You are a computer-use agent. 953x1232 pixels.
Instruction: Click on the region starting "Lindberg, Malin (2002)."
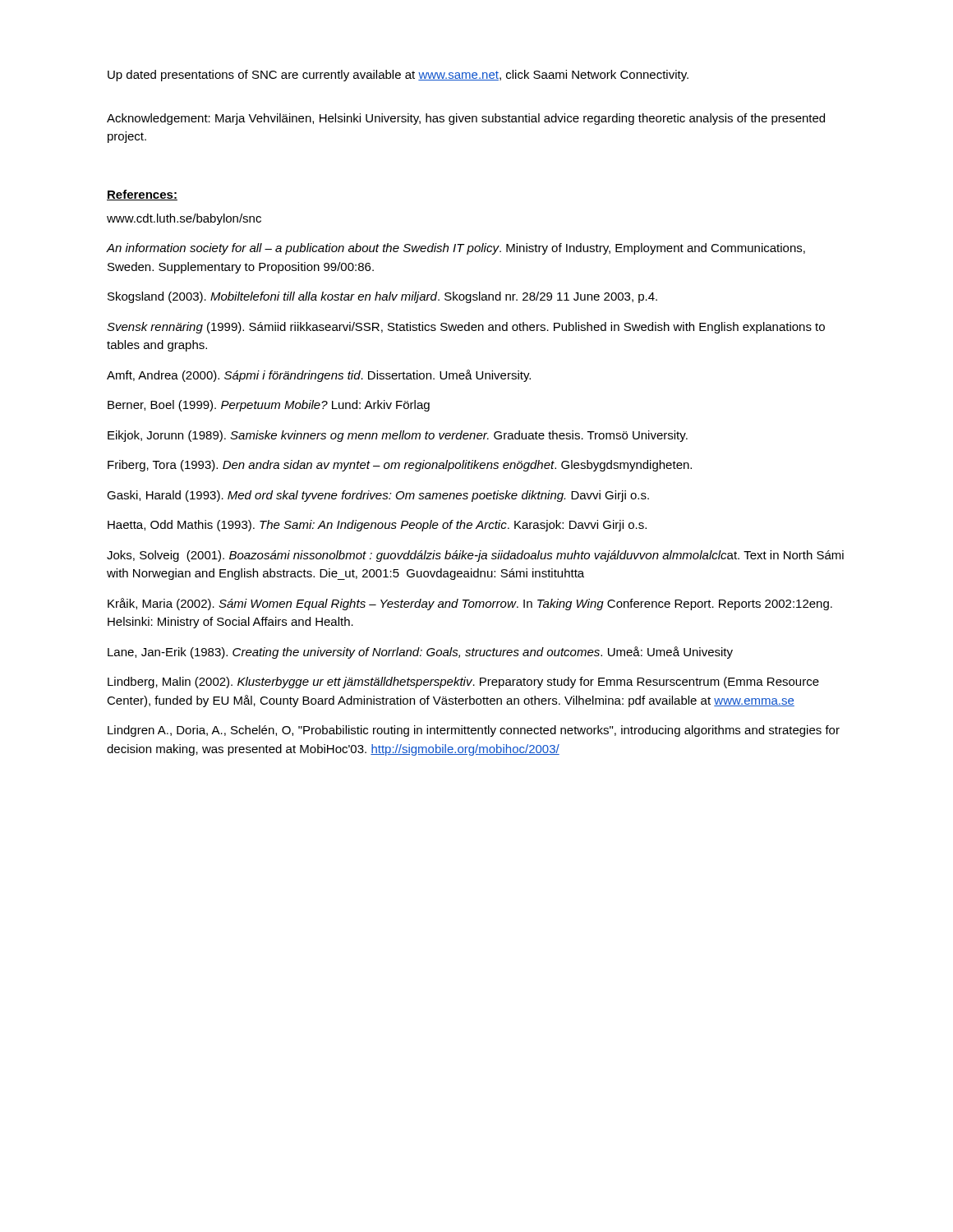point(463,691)
